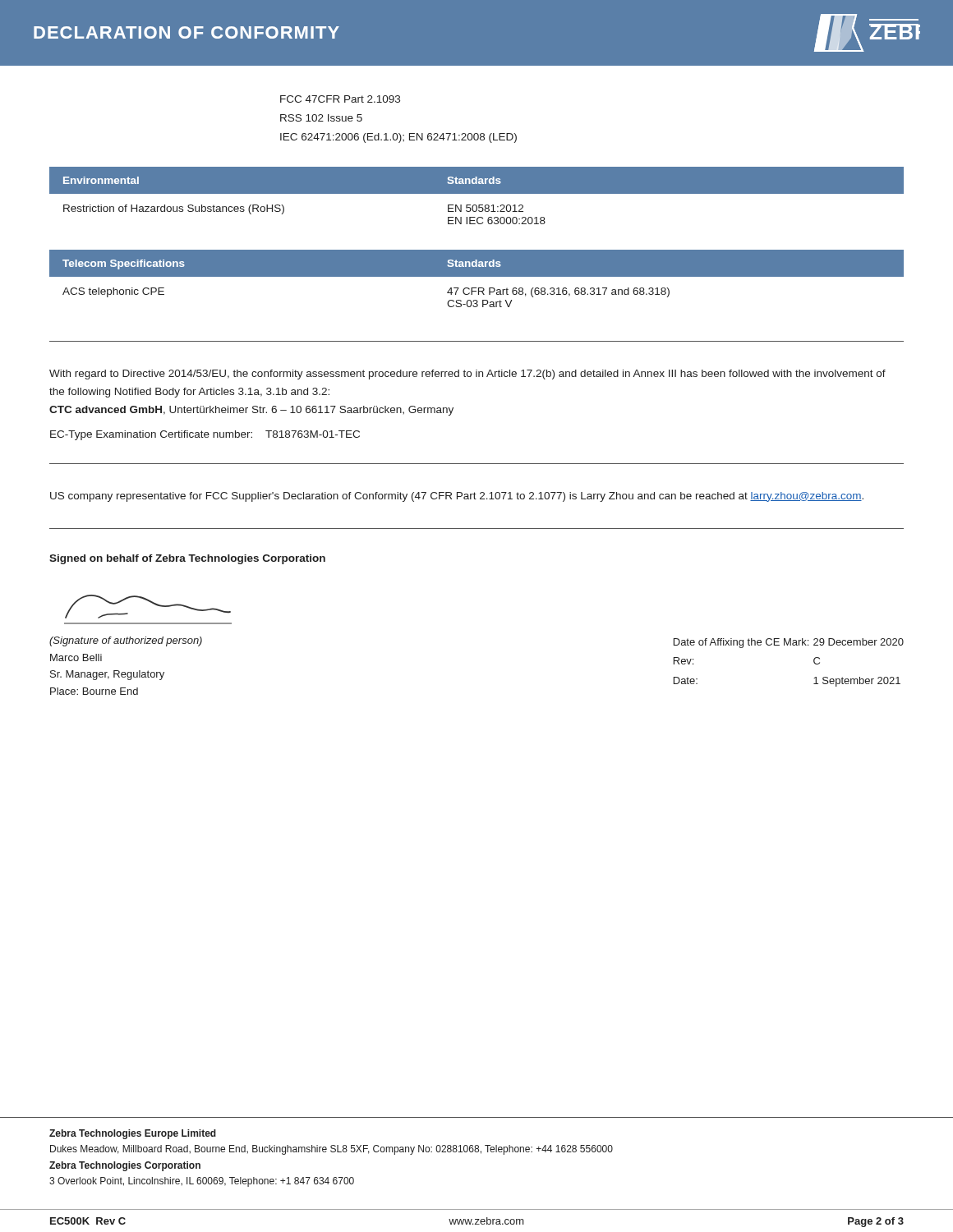Locate the text "EC-Type Examination Certificate number: T818763M-01-TEC"
Screen dimensions: 1232x953
click(205, 434)
